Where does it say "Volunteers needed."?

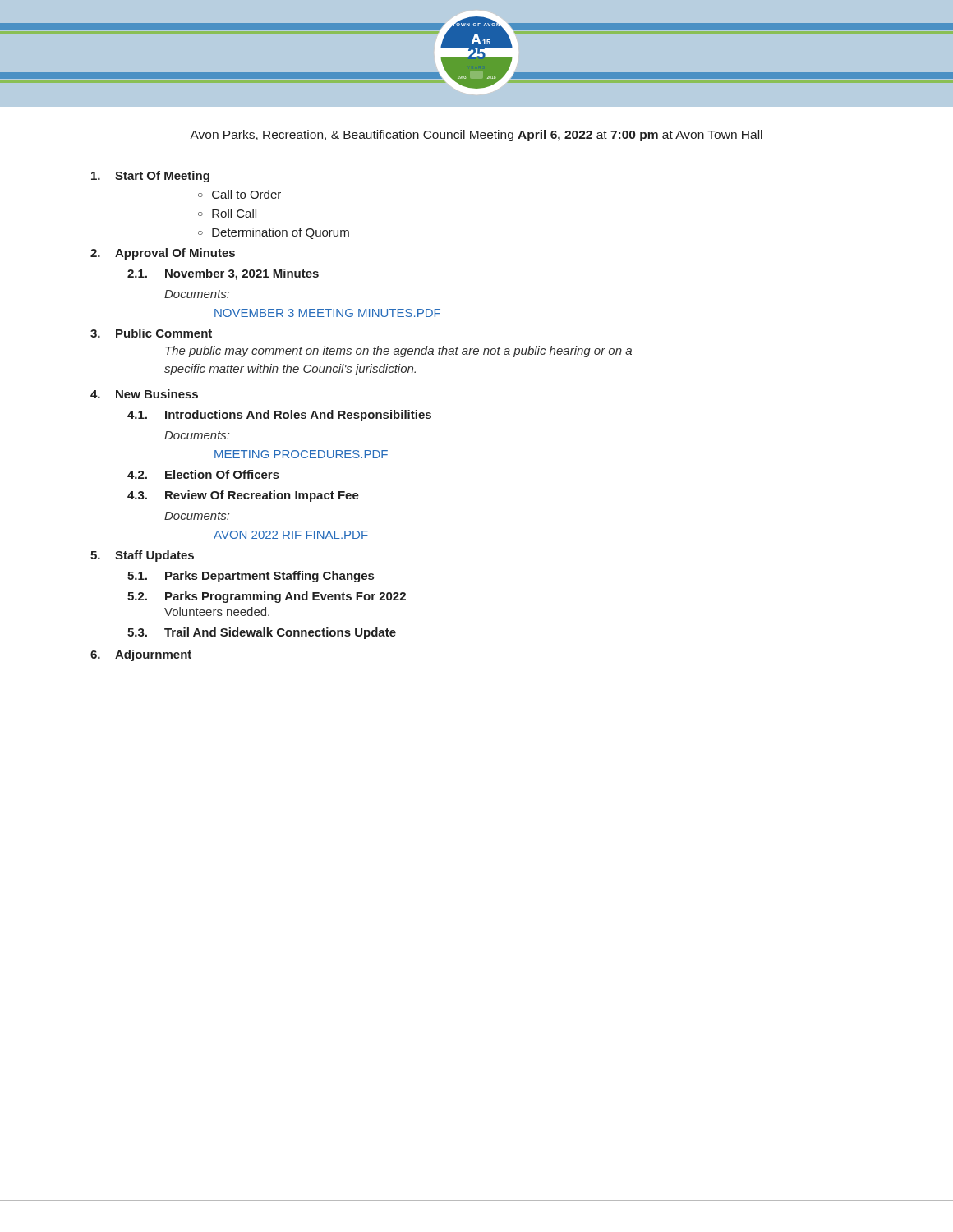[x=217, y=611]
